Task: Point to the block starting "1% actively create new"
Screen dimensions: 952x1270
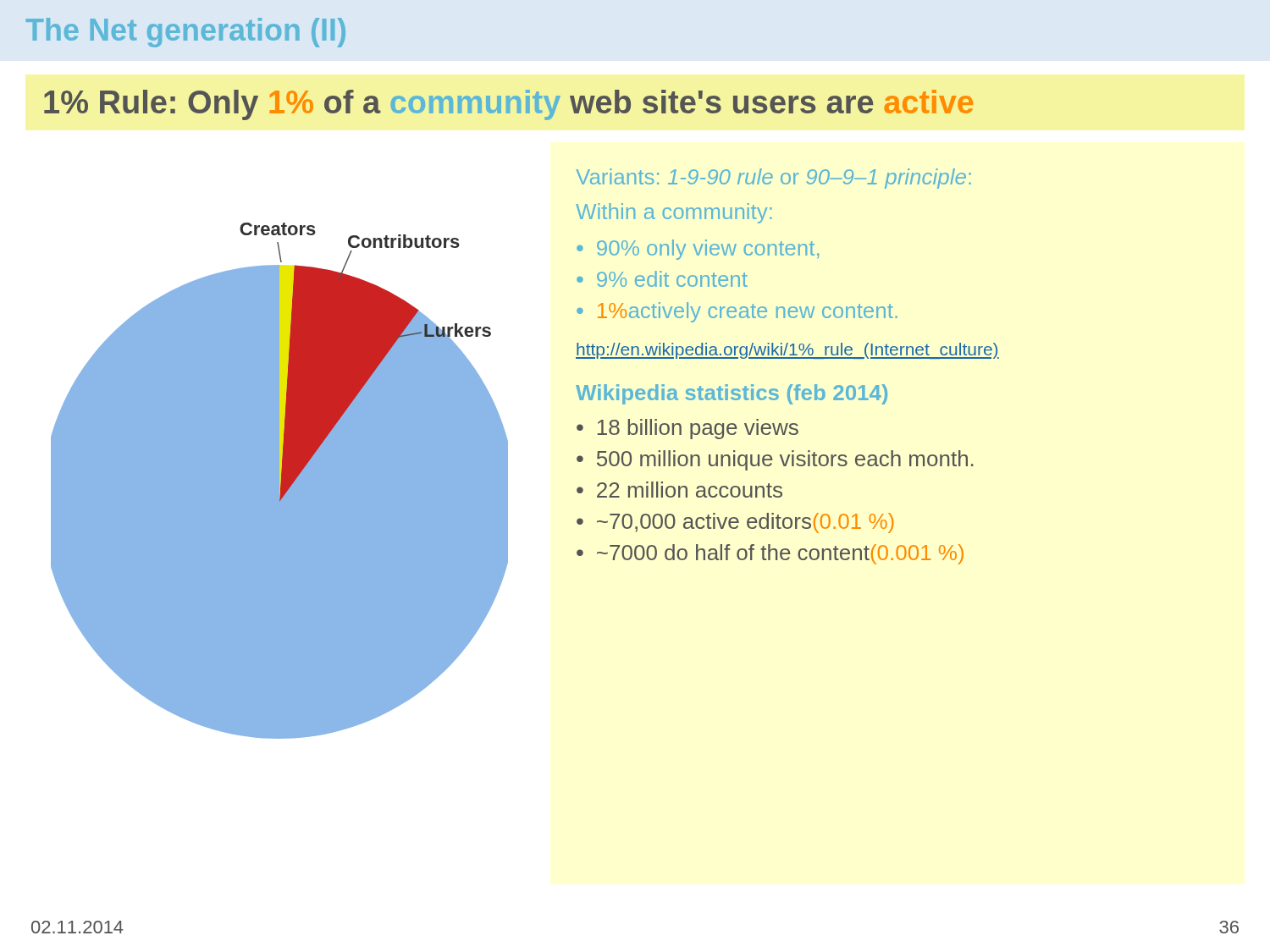Action: [748, 311]
